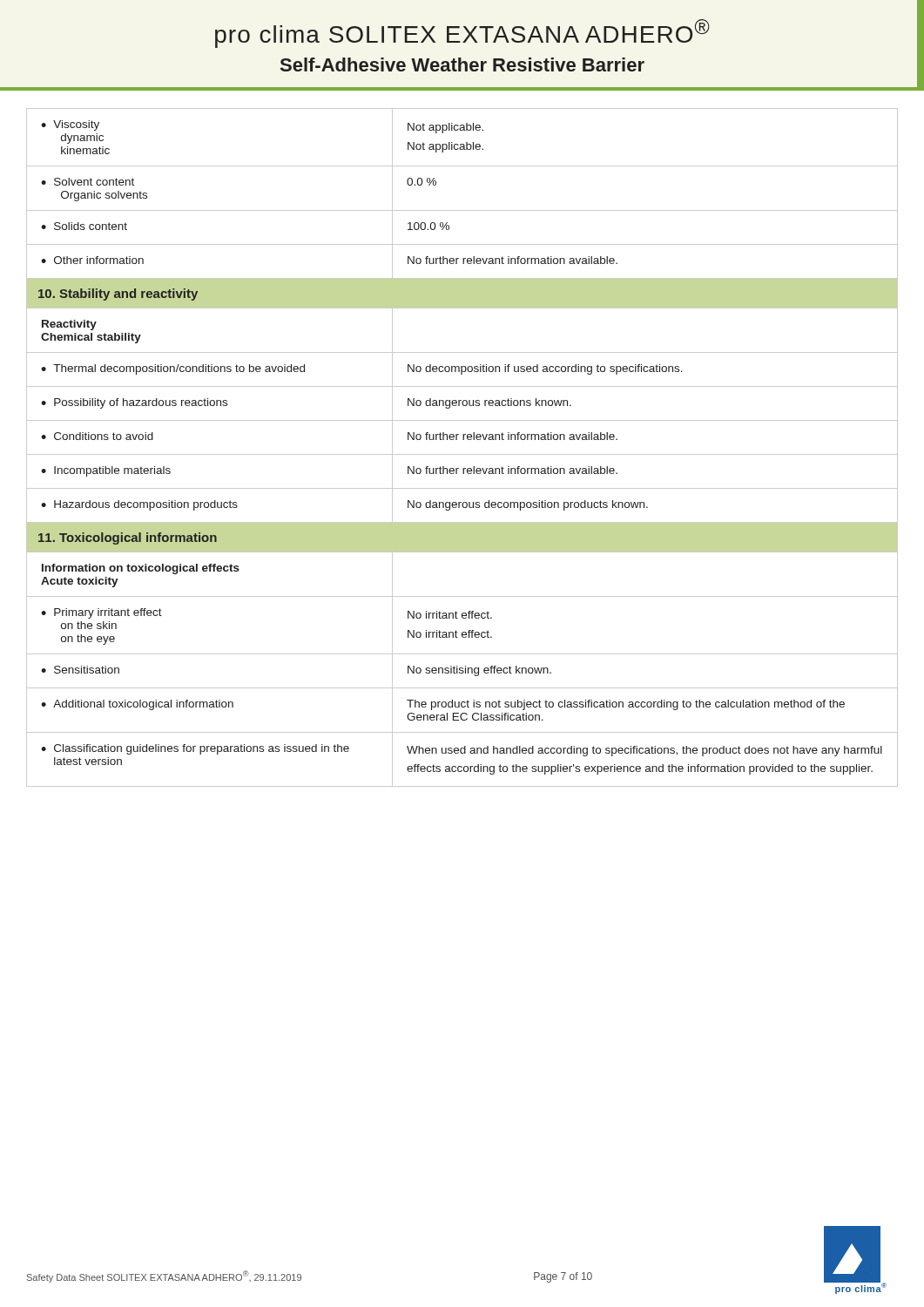
Task: Select the logo
Action: 861,1254
